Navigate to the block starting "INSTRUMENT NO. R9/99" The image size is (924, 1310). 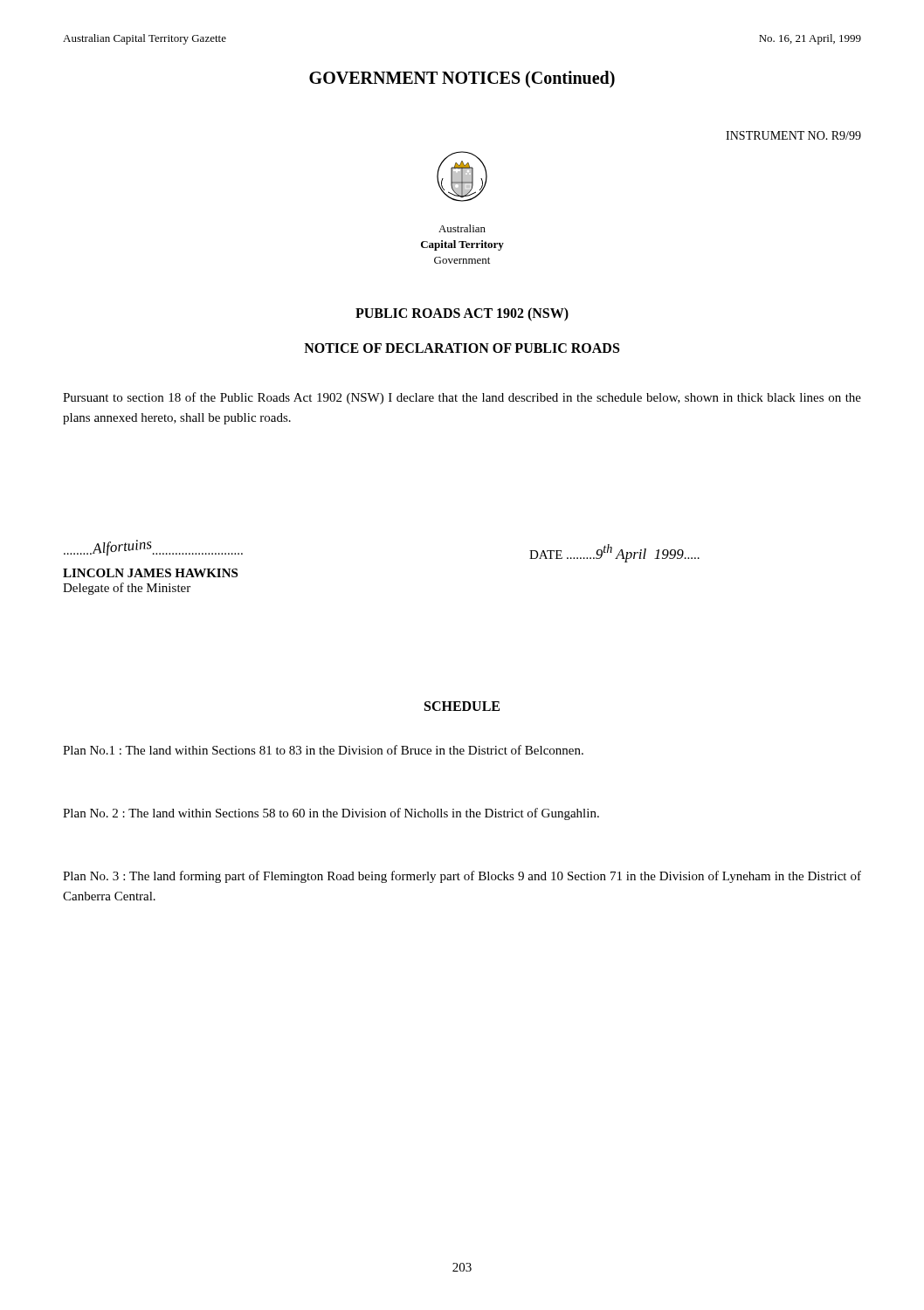(x=793, y=136)
